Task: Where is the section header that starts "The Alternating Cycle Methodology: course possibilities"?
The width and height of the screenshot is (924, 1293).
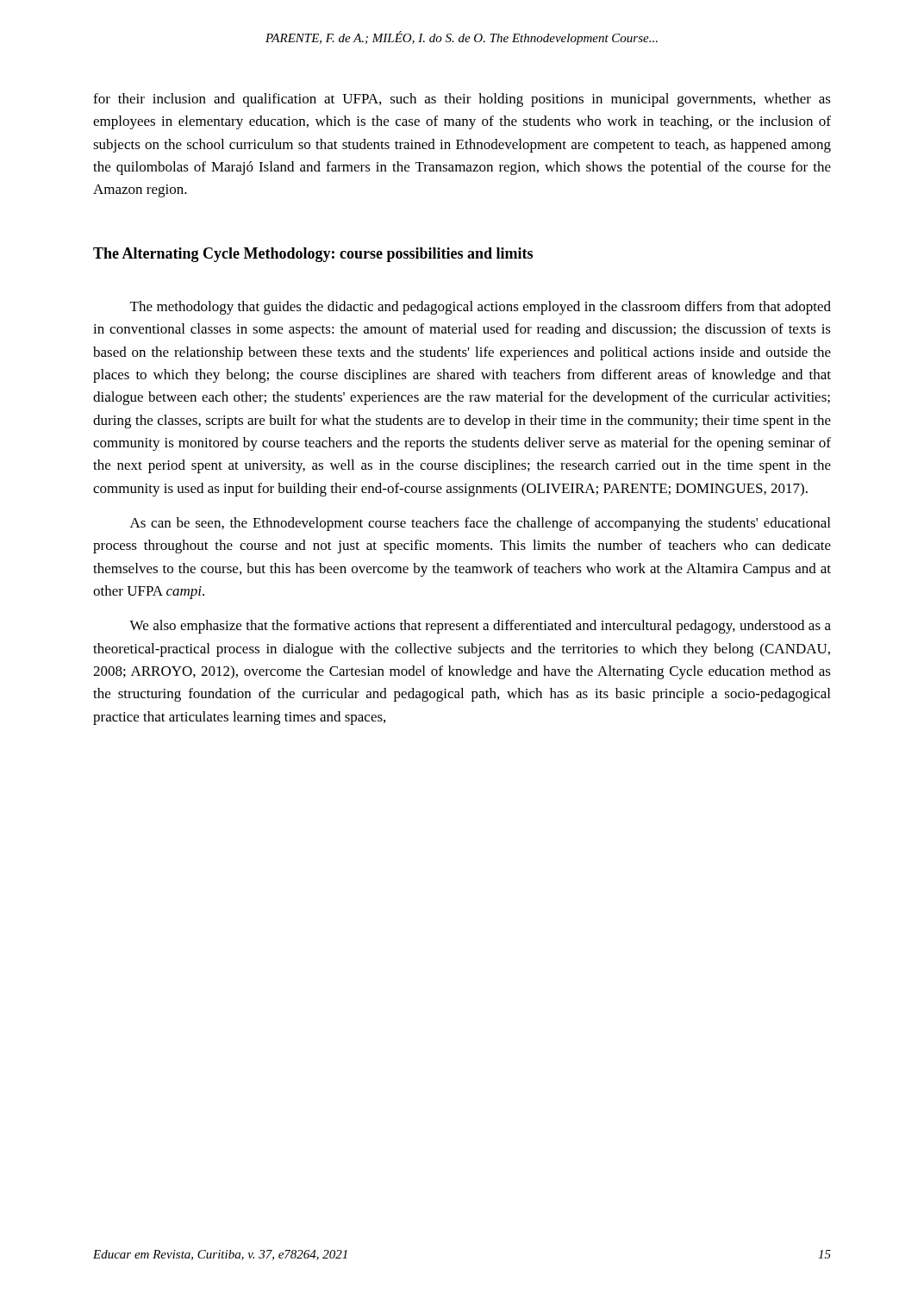Action: (x=313, y=253)
